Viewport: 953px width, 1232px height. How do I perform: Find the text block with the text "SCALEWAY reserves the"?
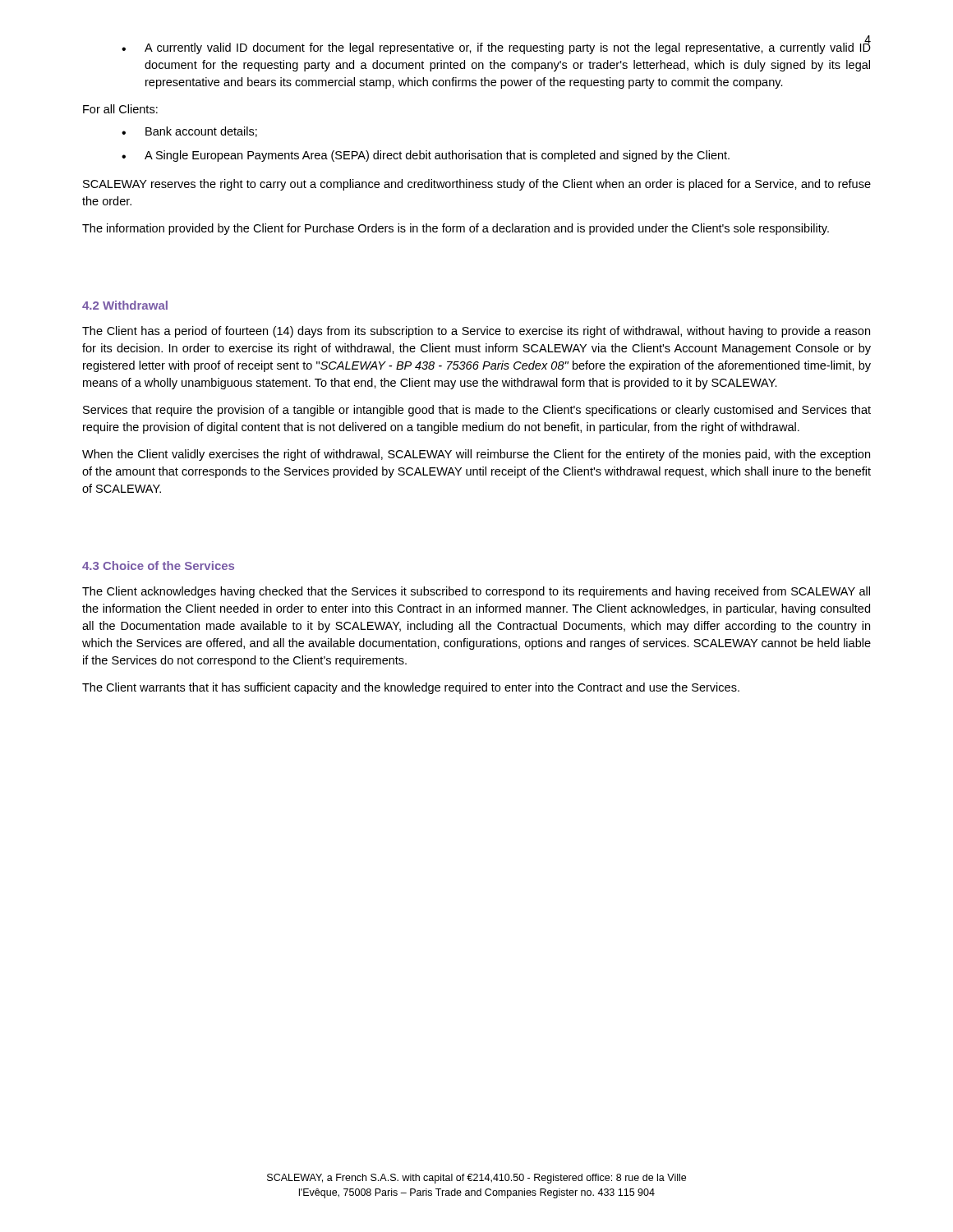coord(476,193)
